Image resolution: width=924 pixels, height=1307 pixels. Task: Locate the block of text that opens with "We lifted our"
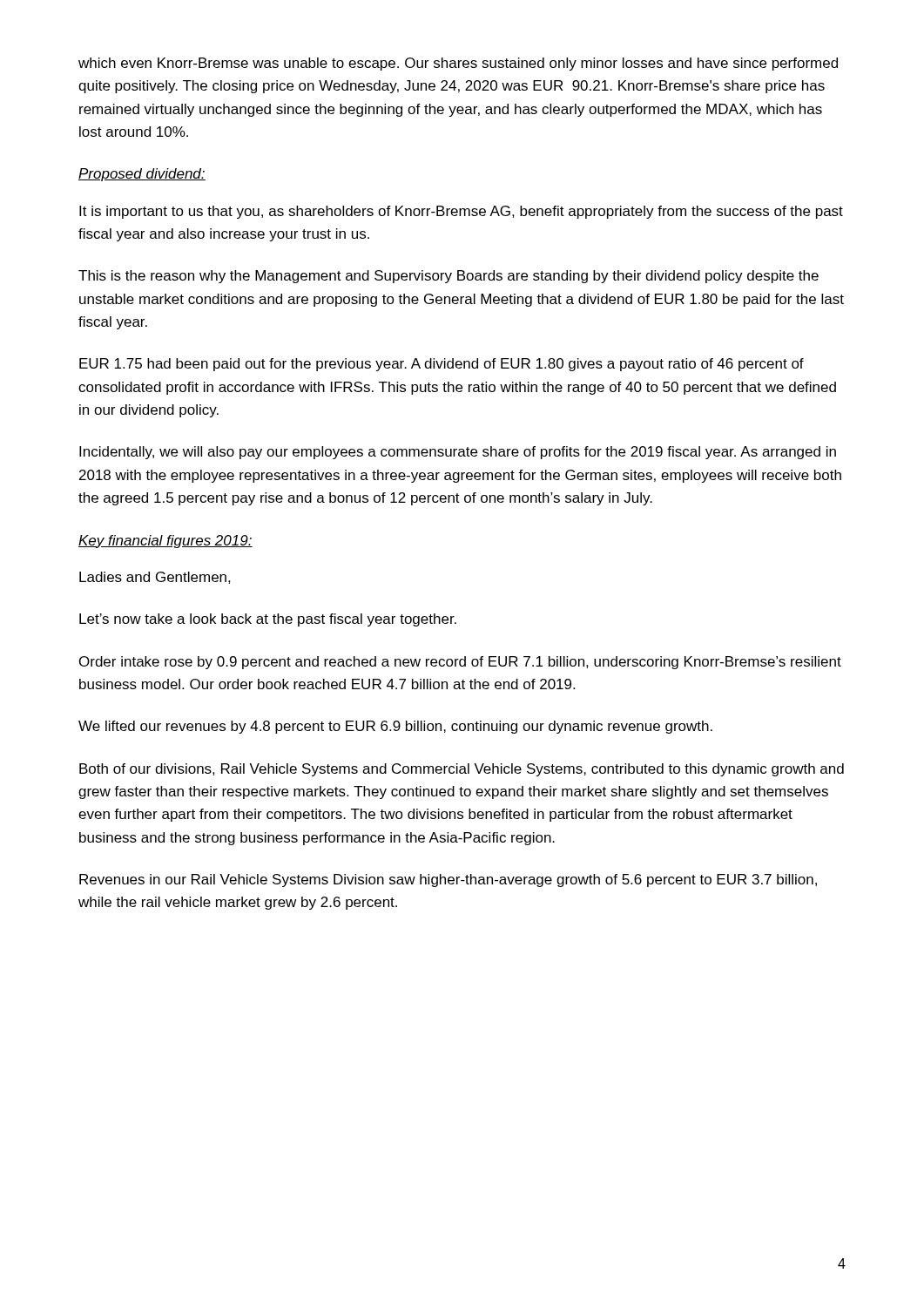pos(396,726)
